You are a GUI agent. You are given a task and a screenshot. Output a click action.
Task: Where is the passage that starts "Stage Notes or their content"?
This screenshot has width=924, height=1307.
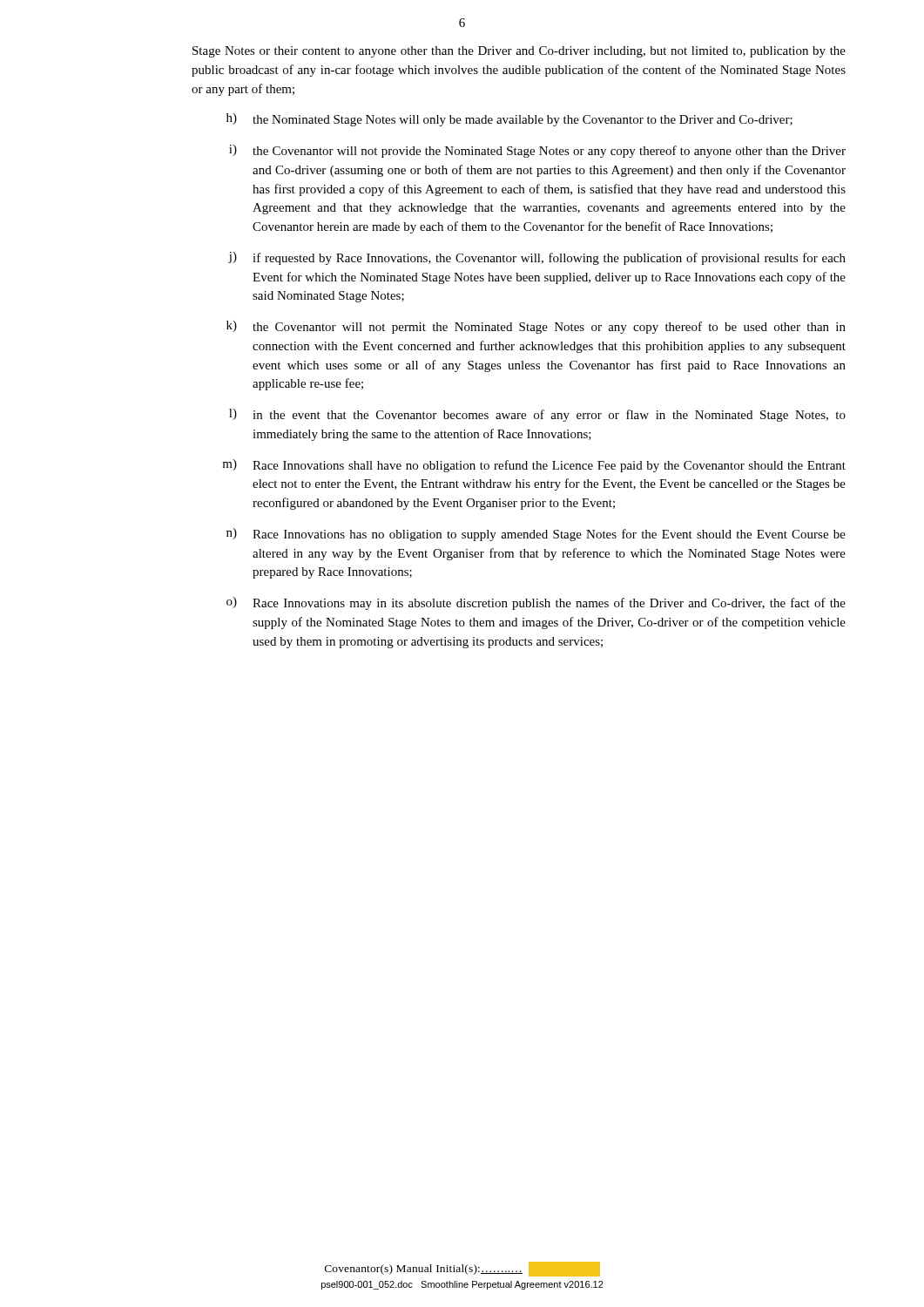coord(519,69)
